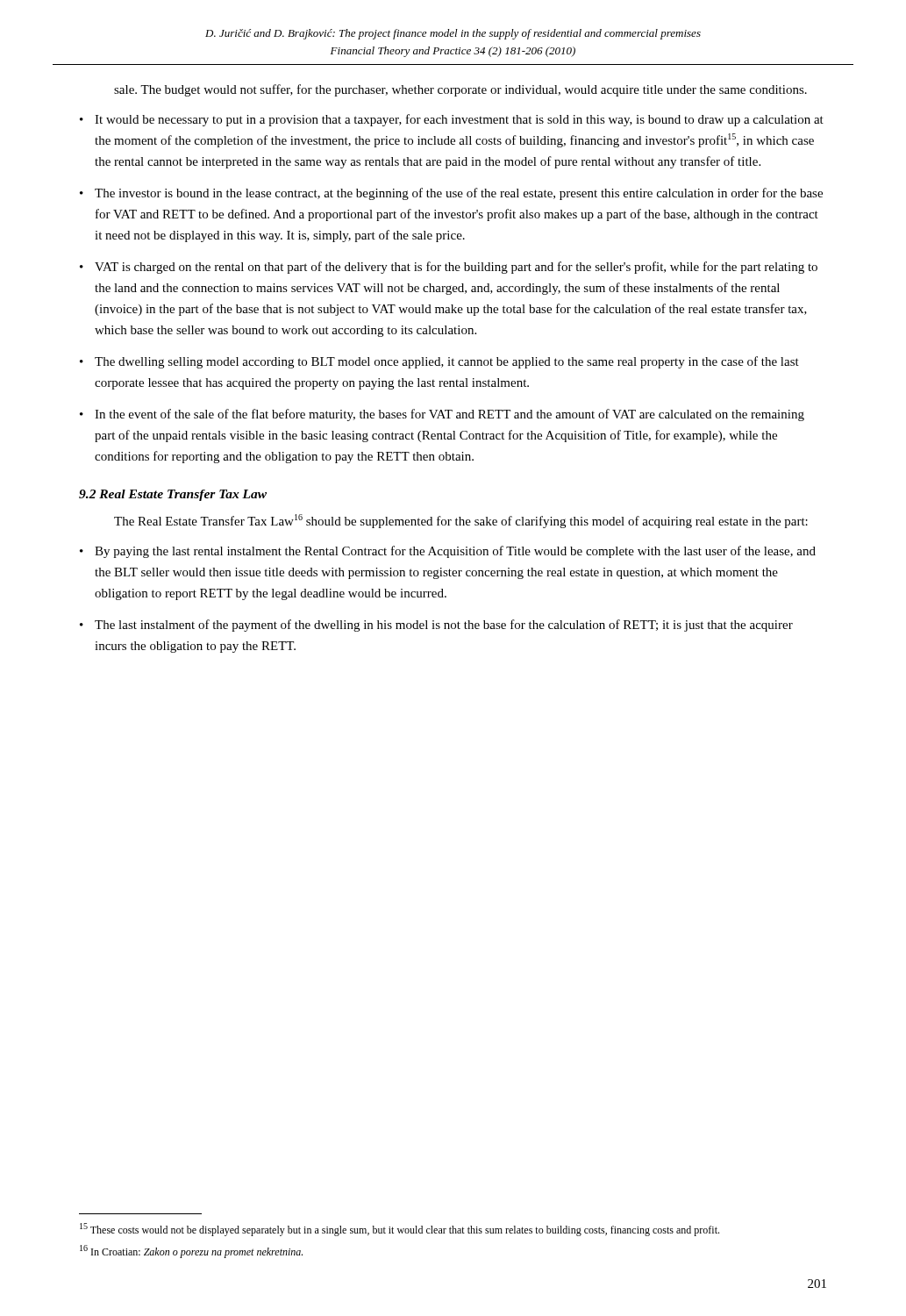Locate the block starting "9.2 Real Estate Transfer Tax"
Screen dimensions: 1316x906
pyautogui.click(x=173, y=494)
